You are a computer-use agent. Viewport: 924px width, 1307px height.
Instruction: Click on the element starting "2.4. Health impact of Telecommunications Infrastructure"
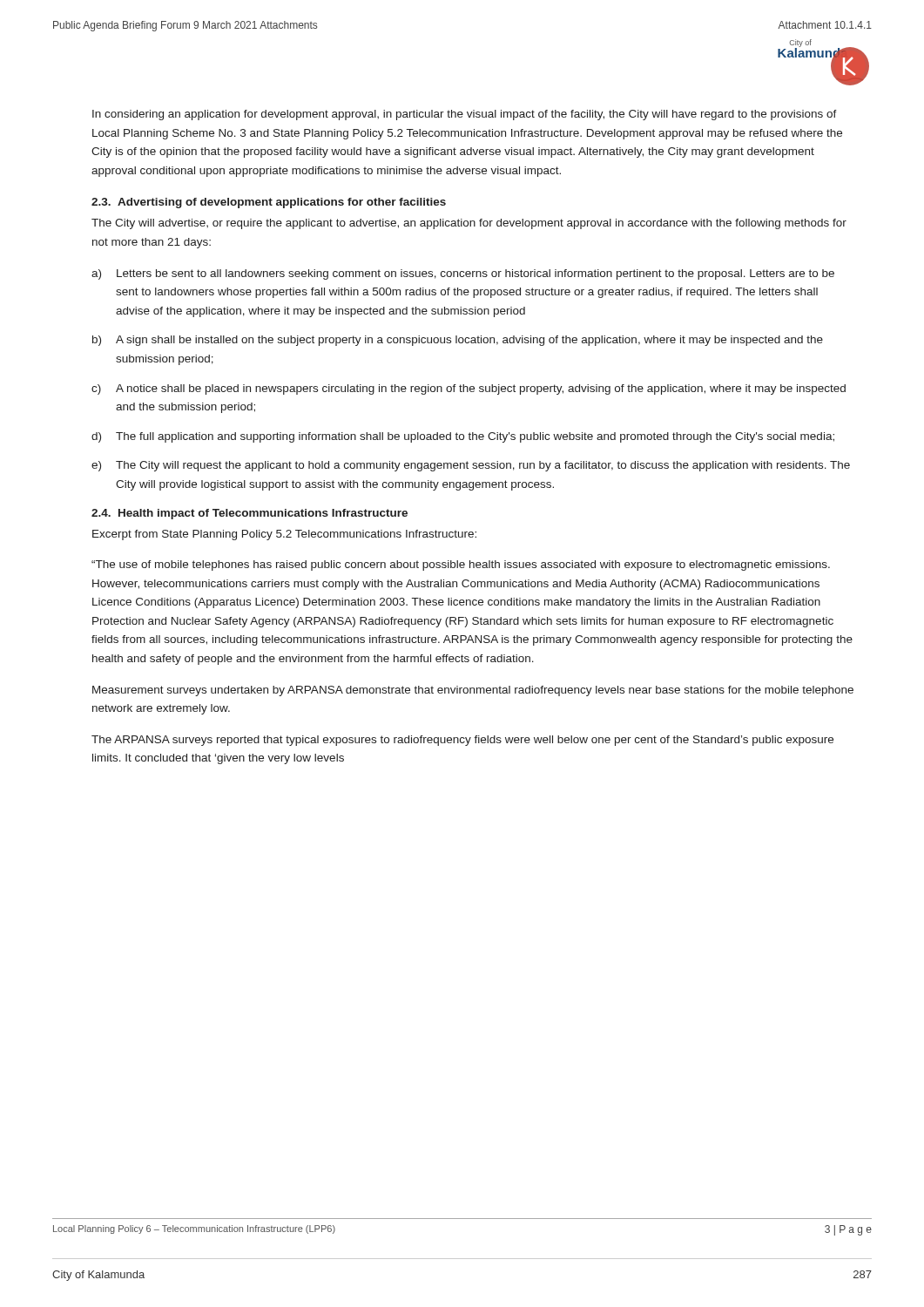point(250,512)
